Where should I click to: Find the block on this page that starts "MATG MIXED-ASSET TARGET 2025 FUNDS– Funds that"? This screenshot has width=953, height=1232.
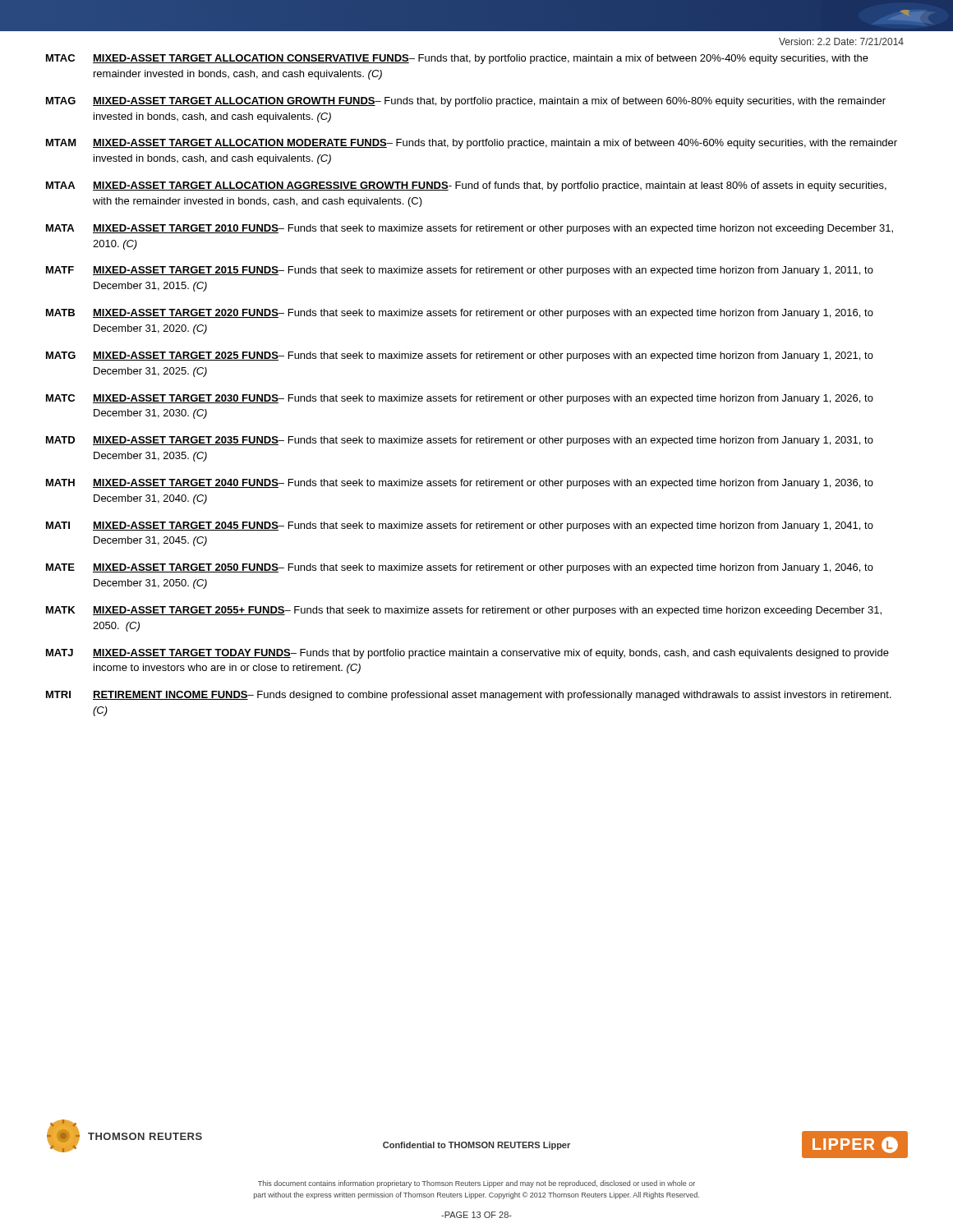coord(476,364)
